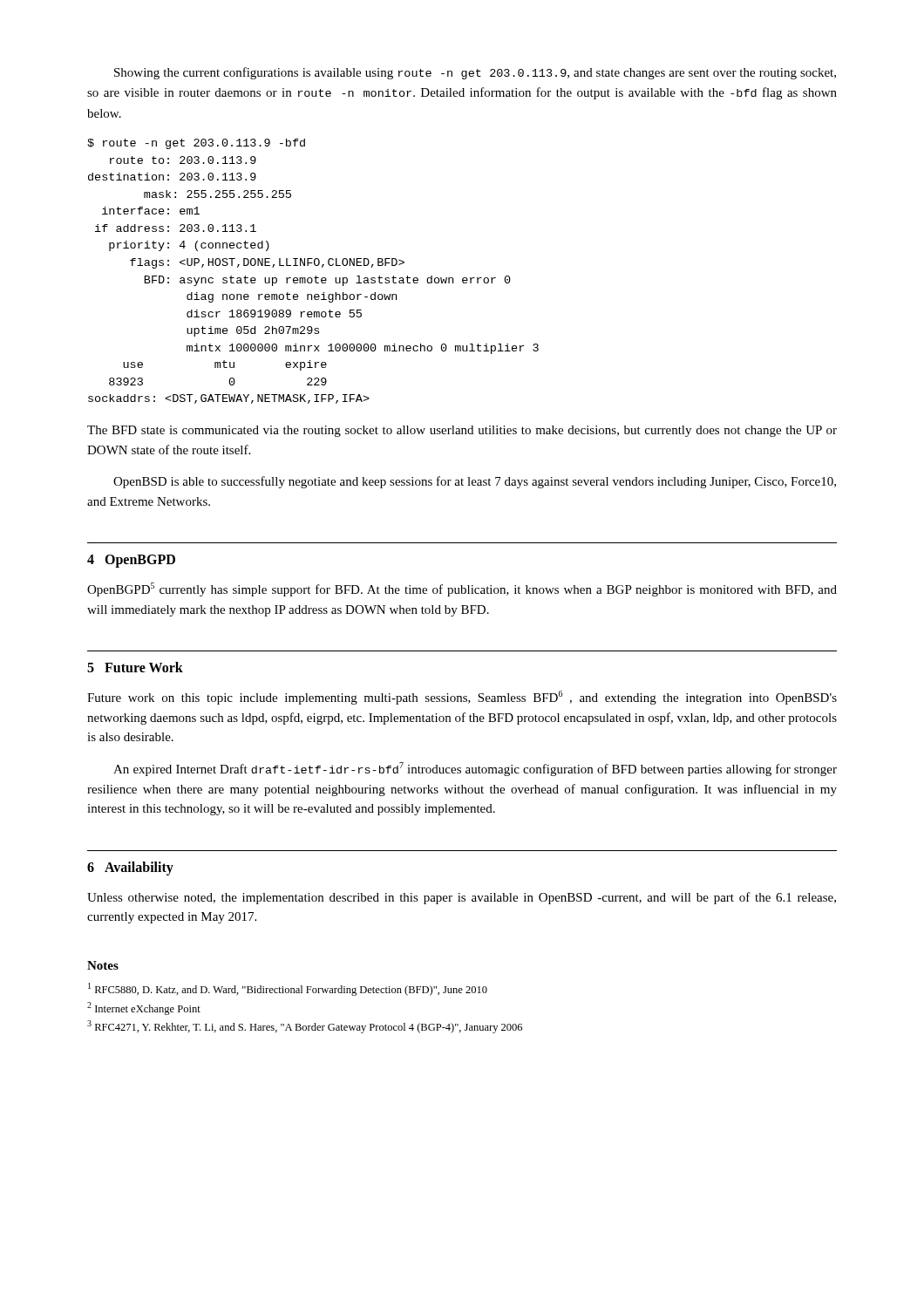Screen dimensions: 1308x924
Task: Select the text block starting "1 RFC5880, D. Katz,"
Action: 287,989
